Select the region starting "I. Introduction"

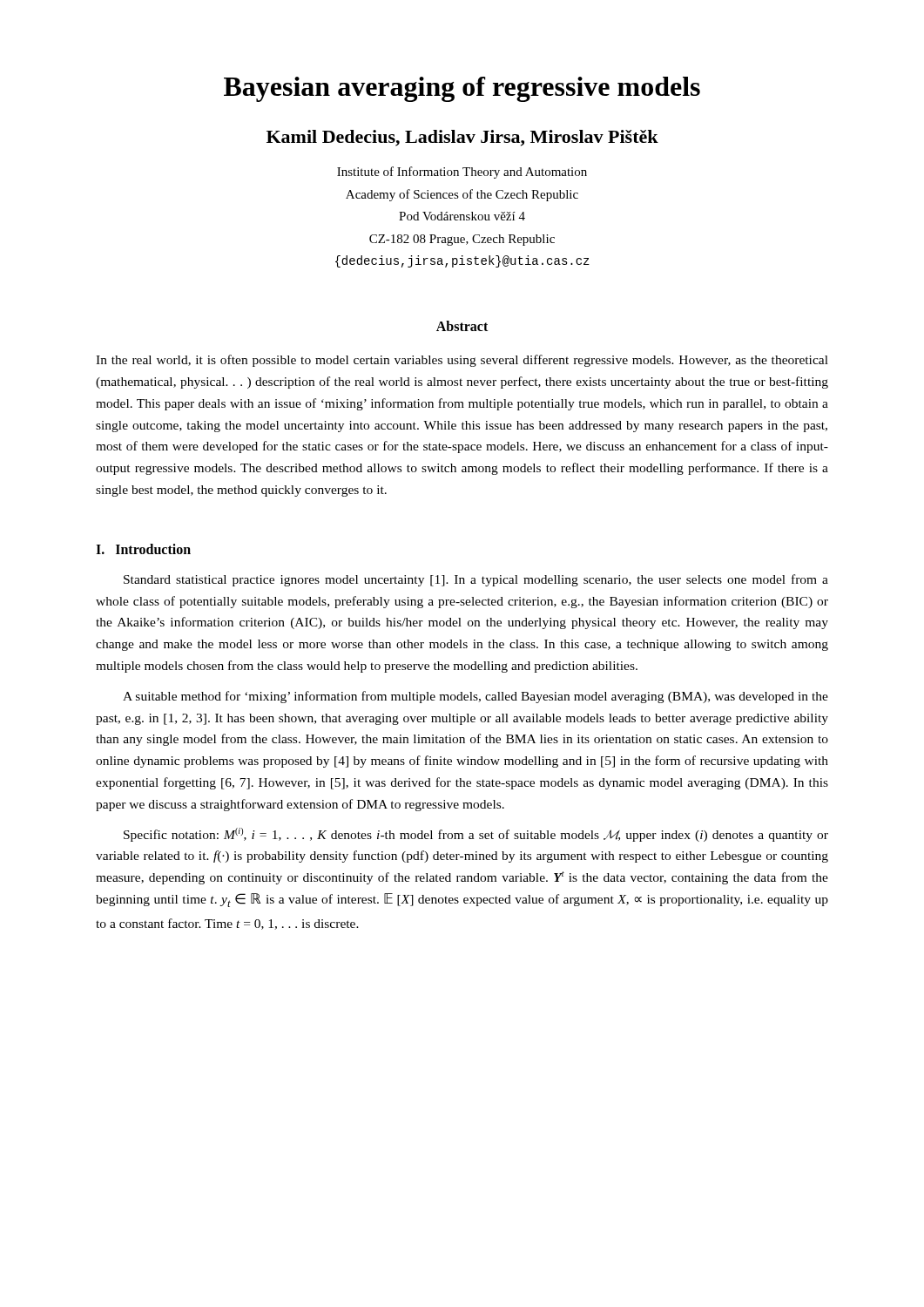pyautogui.click(x=143, y=549)
